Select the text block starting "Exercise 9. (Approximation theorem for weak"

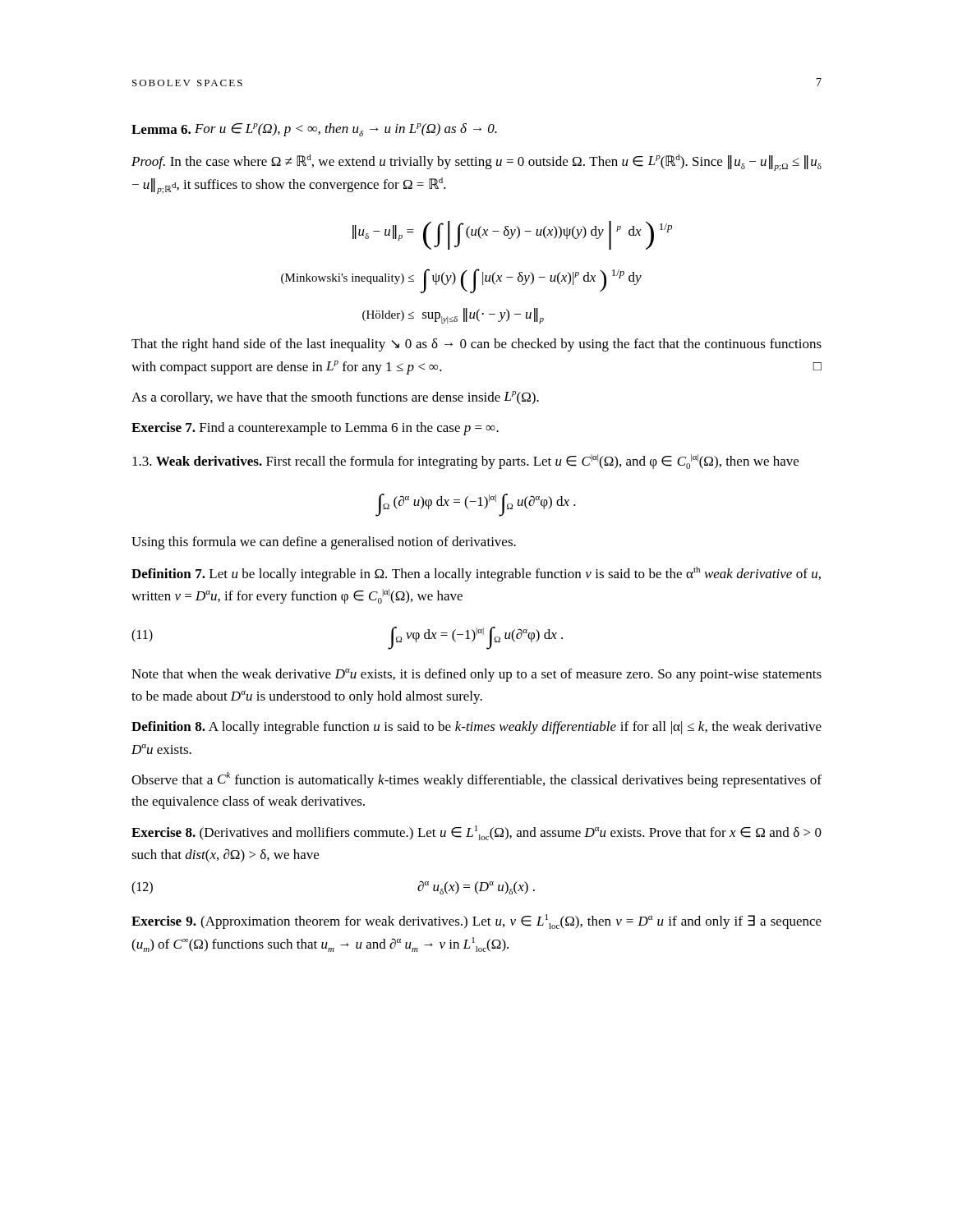476,933
